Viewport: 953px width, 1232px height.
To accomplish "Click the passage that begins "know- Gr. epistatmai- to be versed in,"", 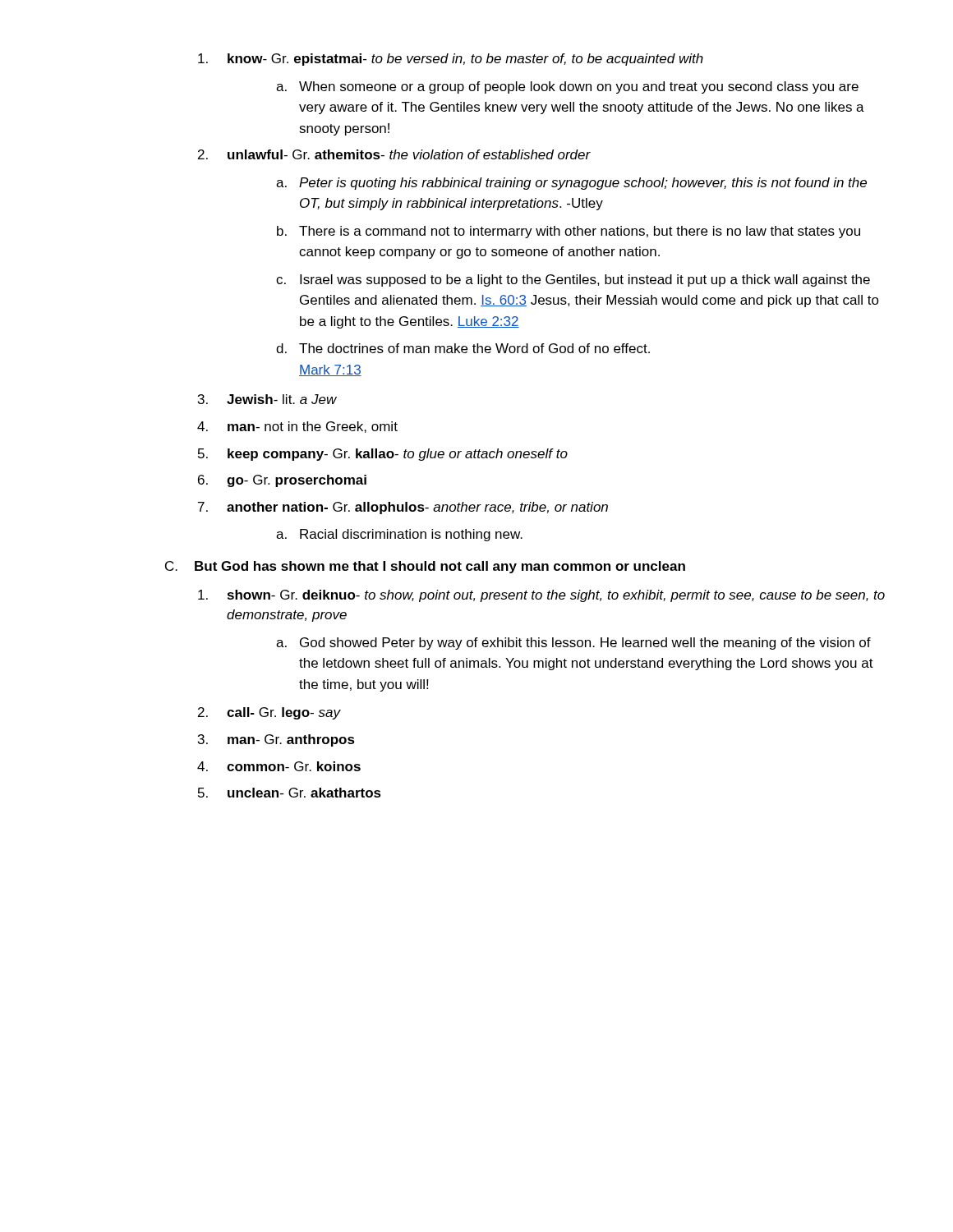I will coord(450,59).
